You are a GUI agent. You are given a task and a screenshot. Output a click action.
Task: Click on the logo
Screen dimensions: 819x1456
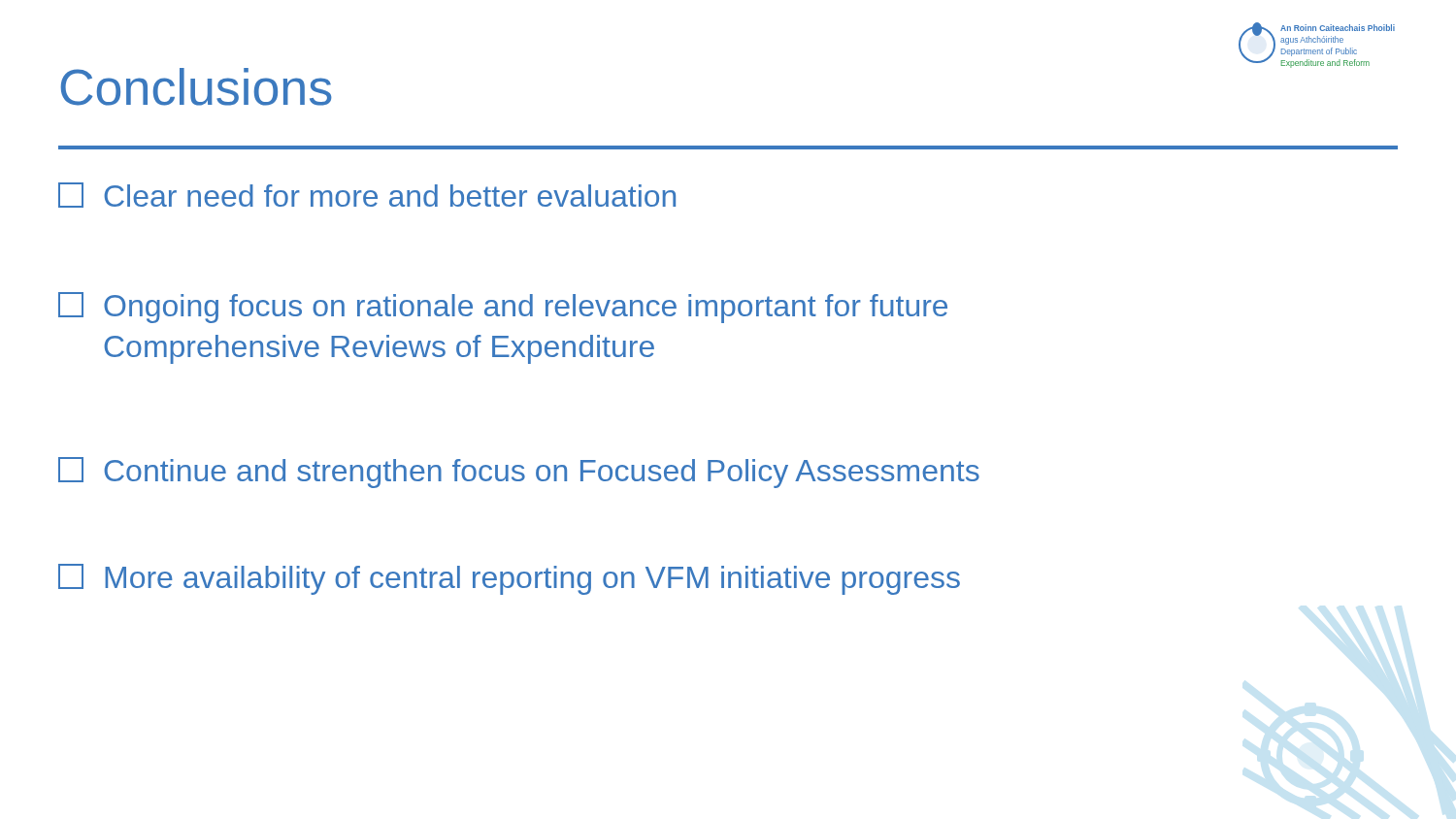coord(1330,58)
